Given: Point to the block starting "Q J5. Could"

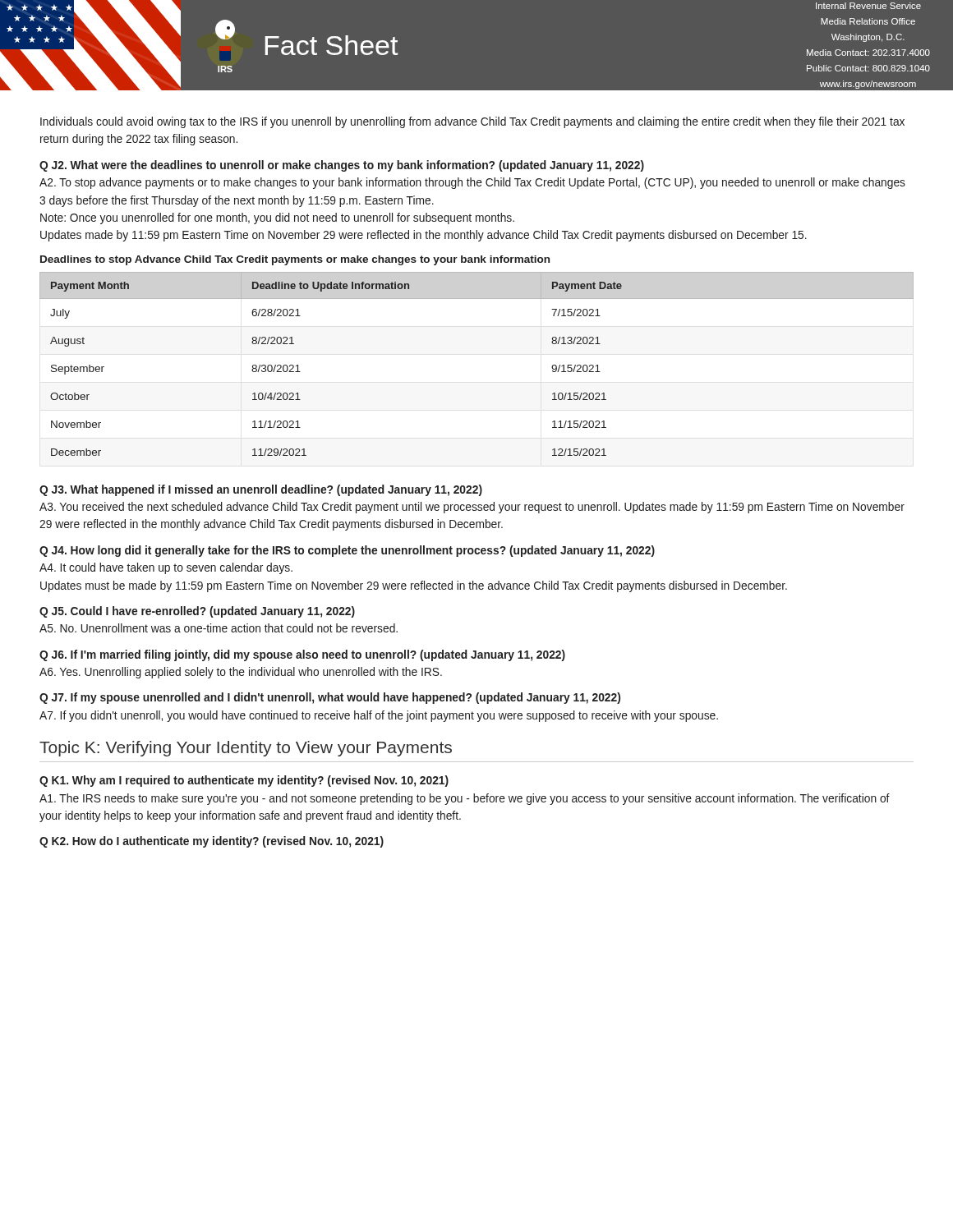Looking at the screenshot, I should click(x=219, y=620).
